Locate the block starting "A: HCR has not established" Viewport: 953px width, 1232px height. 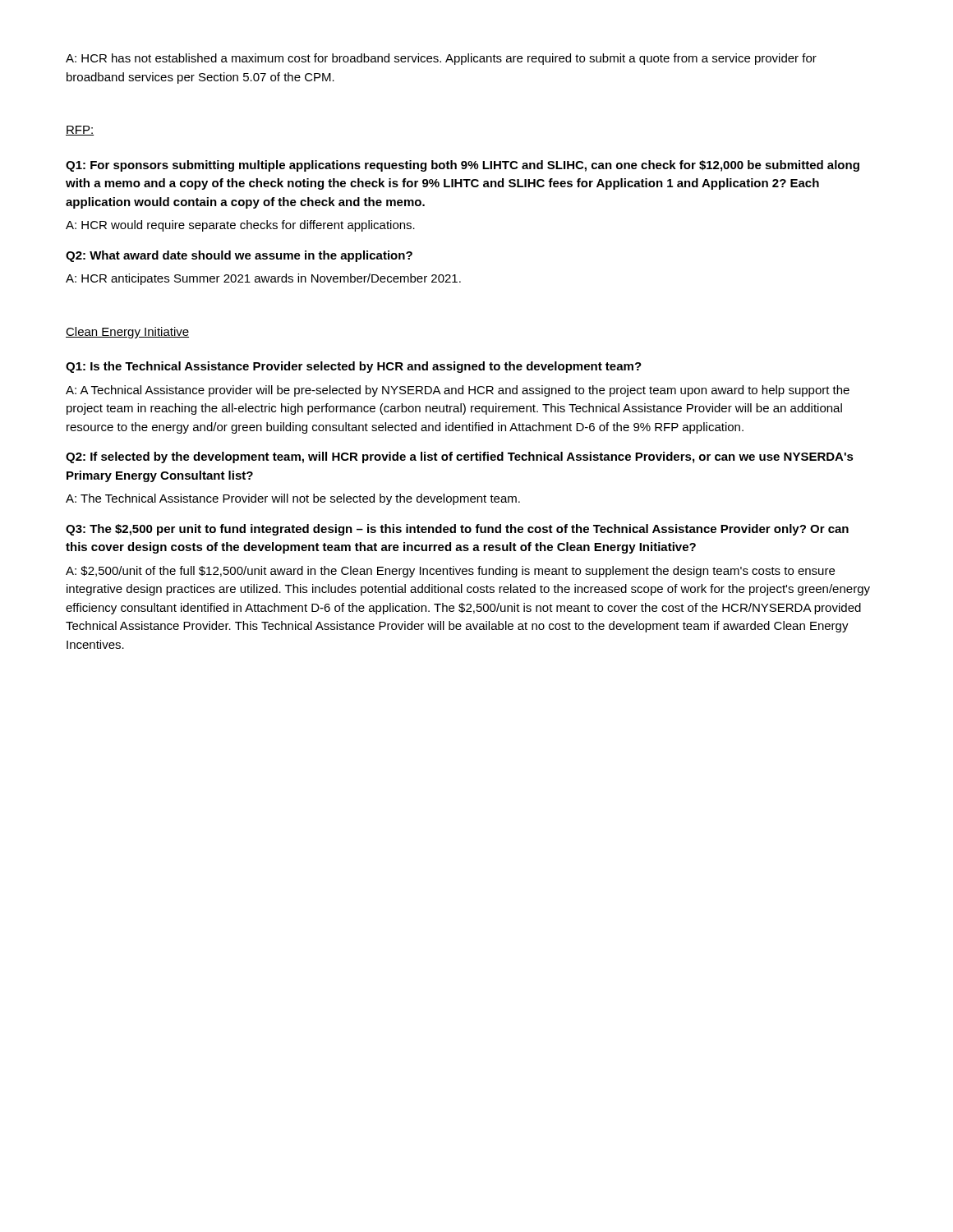pos(441,67)
